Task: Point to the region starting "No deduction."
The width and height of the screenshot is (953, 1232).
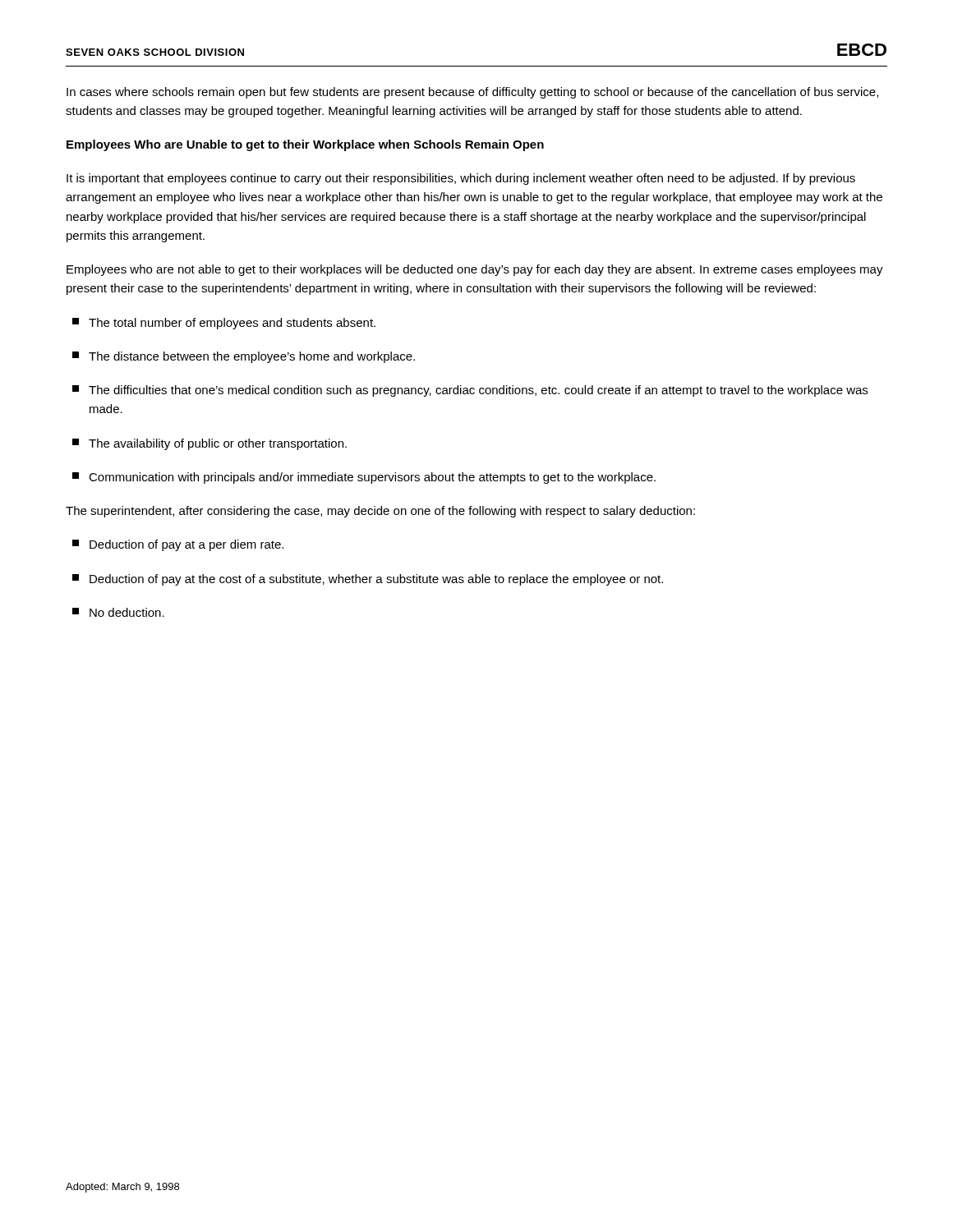Action: click(x=118, y=612)
